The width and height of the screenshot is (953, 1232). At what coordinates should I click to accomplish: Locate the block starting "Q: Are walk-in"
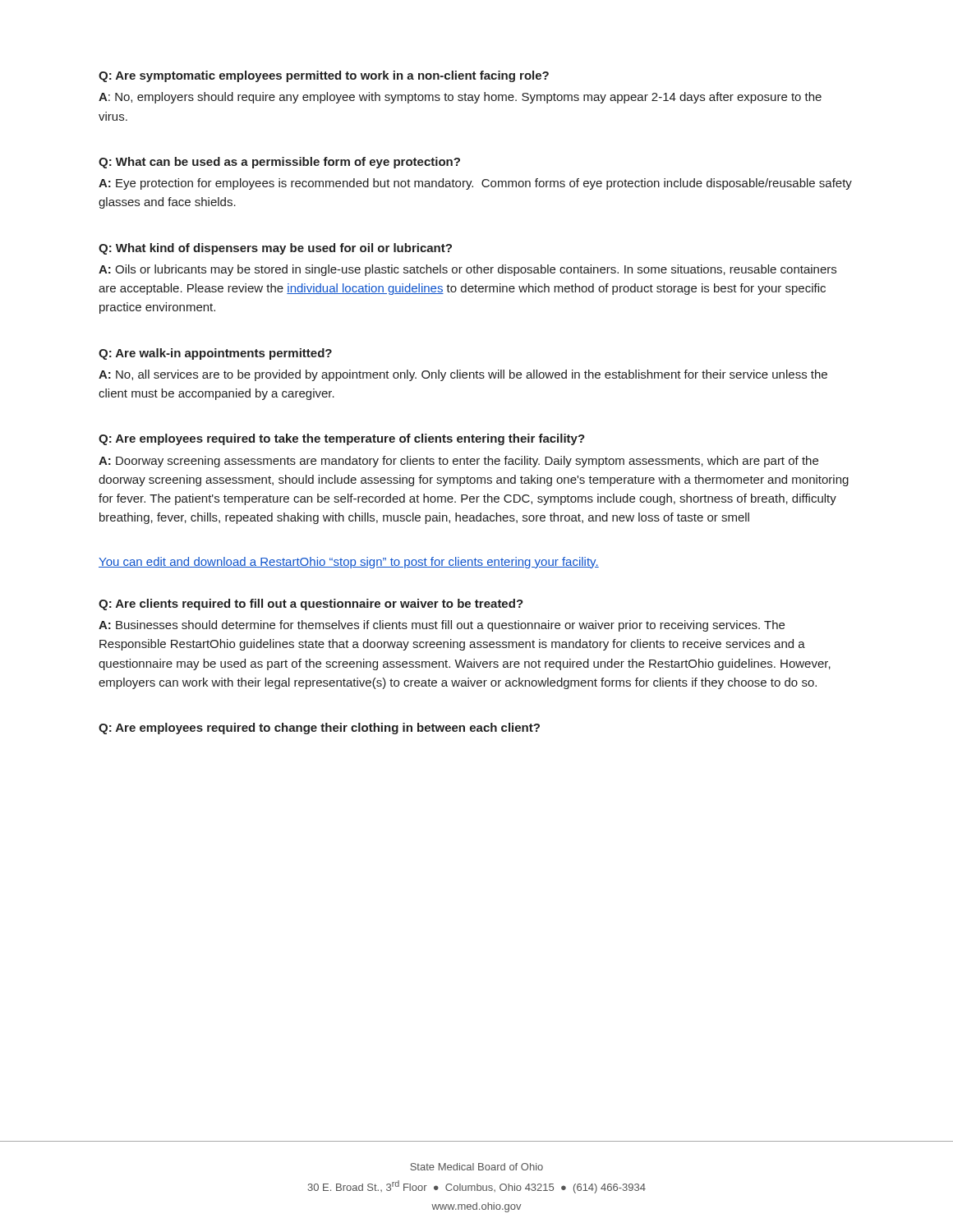(x=476, y=373)
